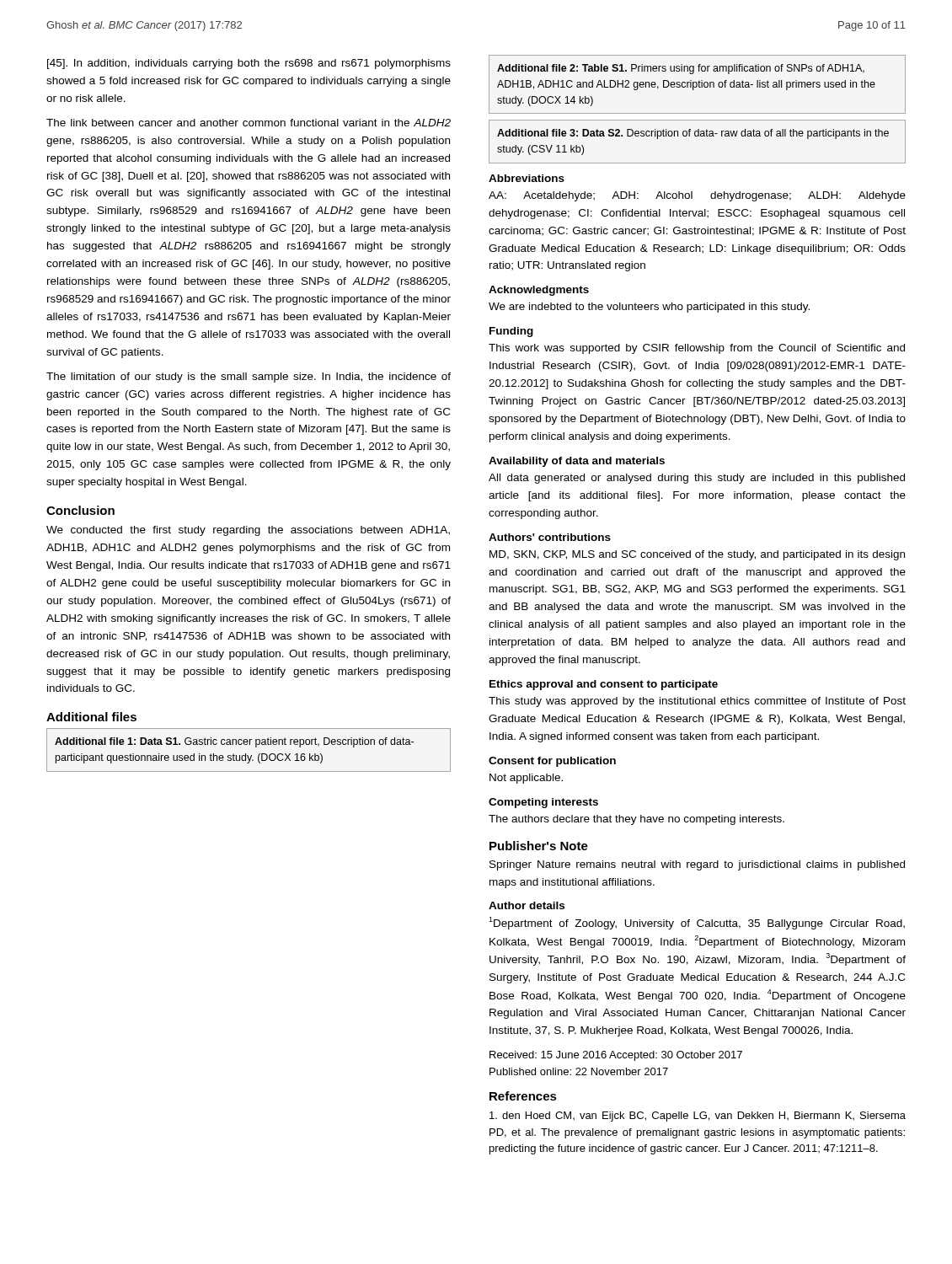Navigate to the region starting "AA: Acetaldehyde; ADH: Alcohol dehydrogenase; ALDH:"

(x=697, y=231)
